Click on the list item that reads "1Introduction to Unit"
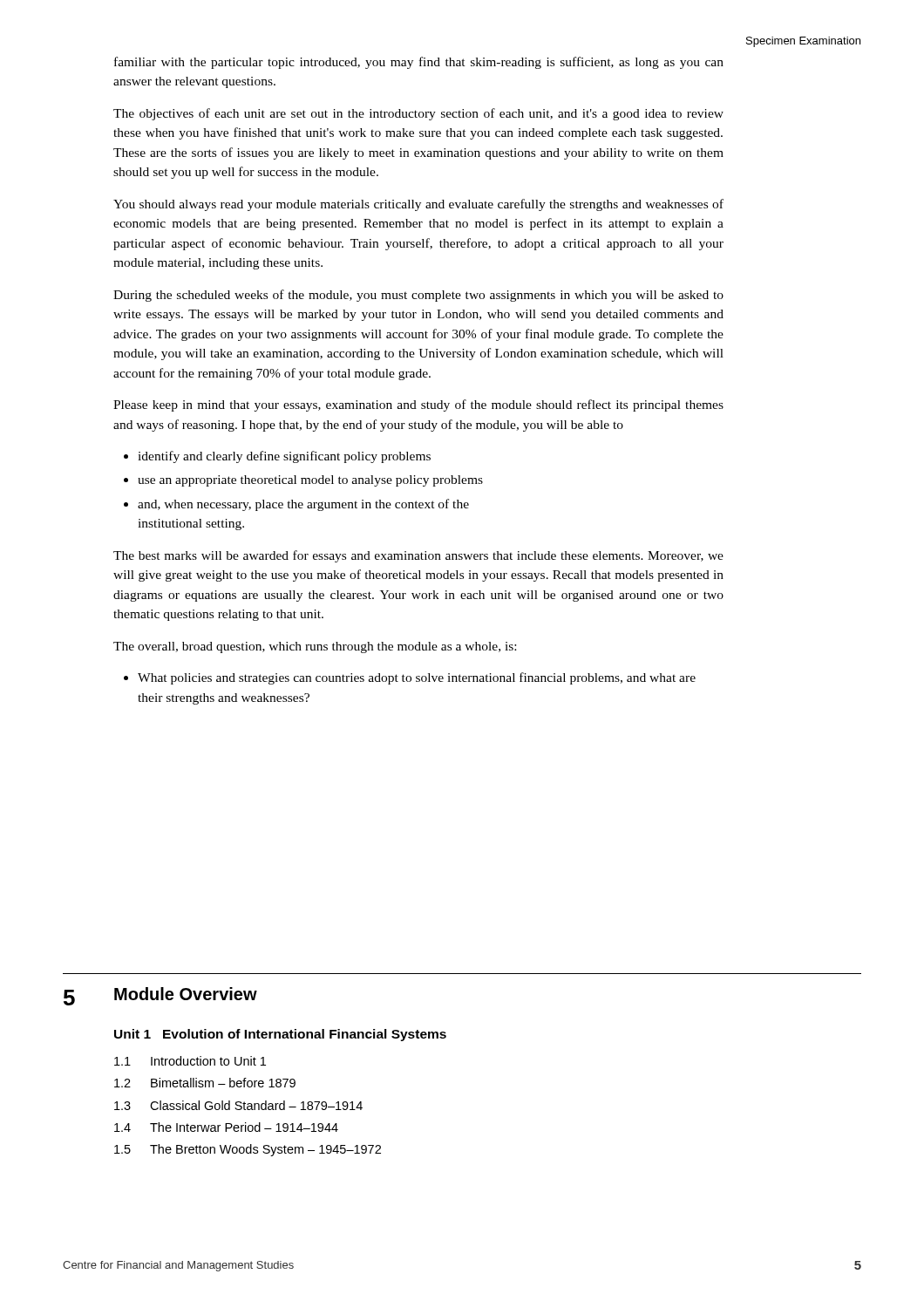 [190, 1062]
